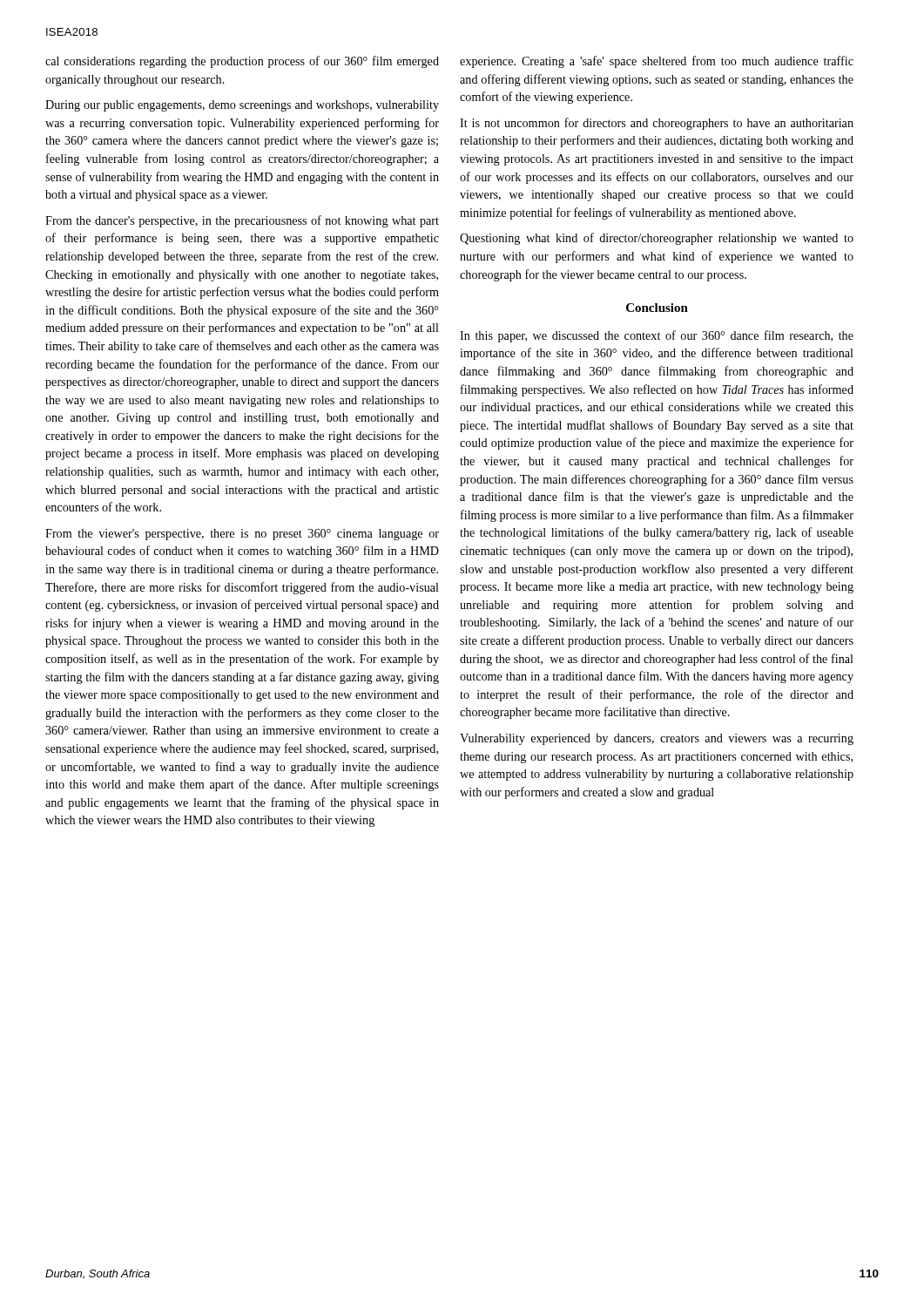Select the section header

[x=657, y=308]
